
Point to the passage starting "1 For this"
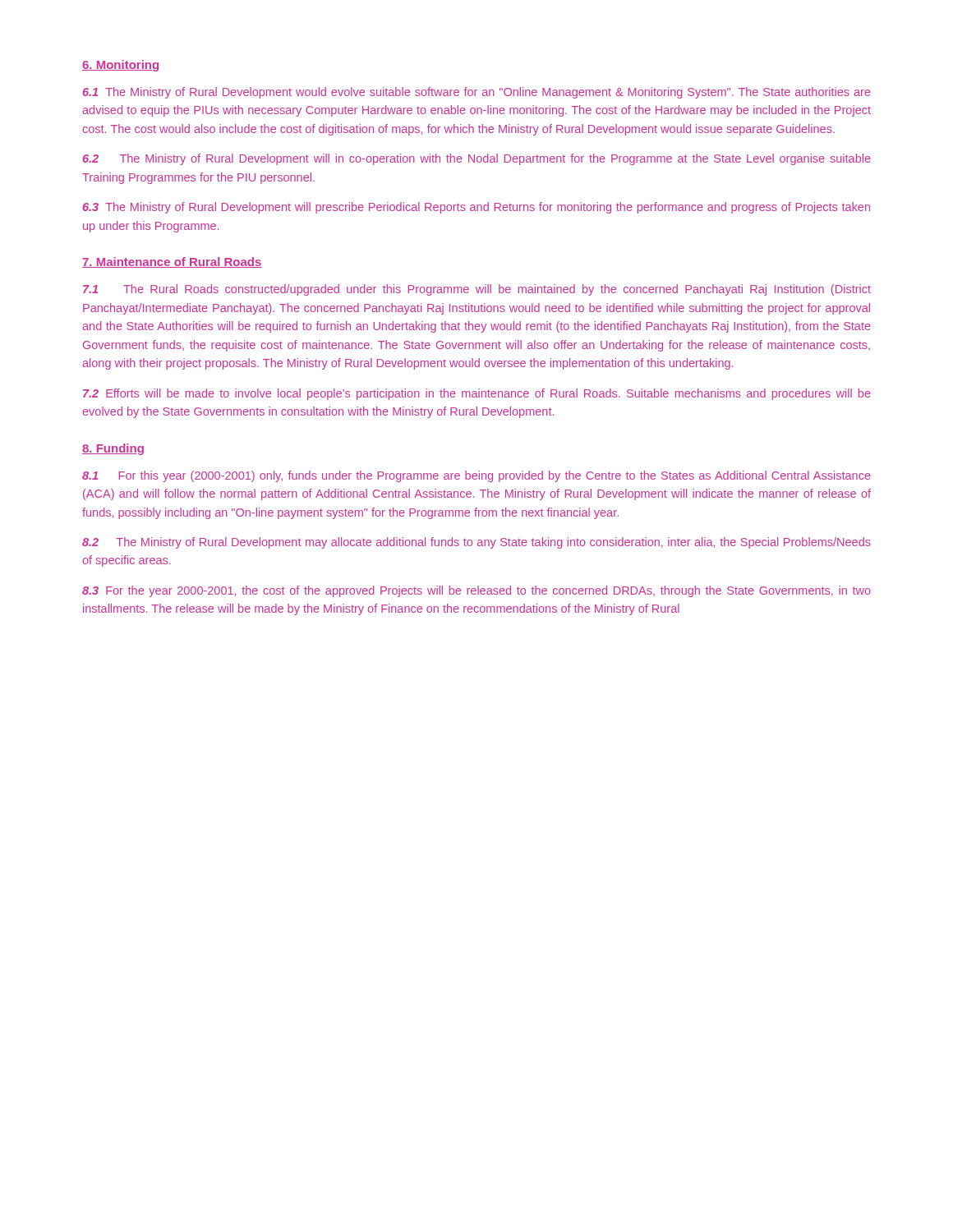coord(476,494)
